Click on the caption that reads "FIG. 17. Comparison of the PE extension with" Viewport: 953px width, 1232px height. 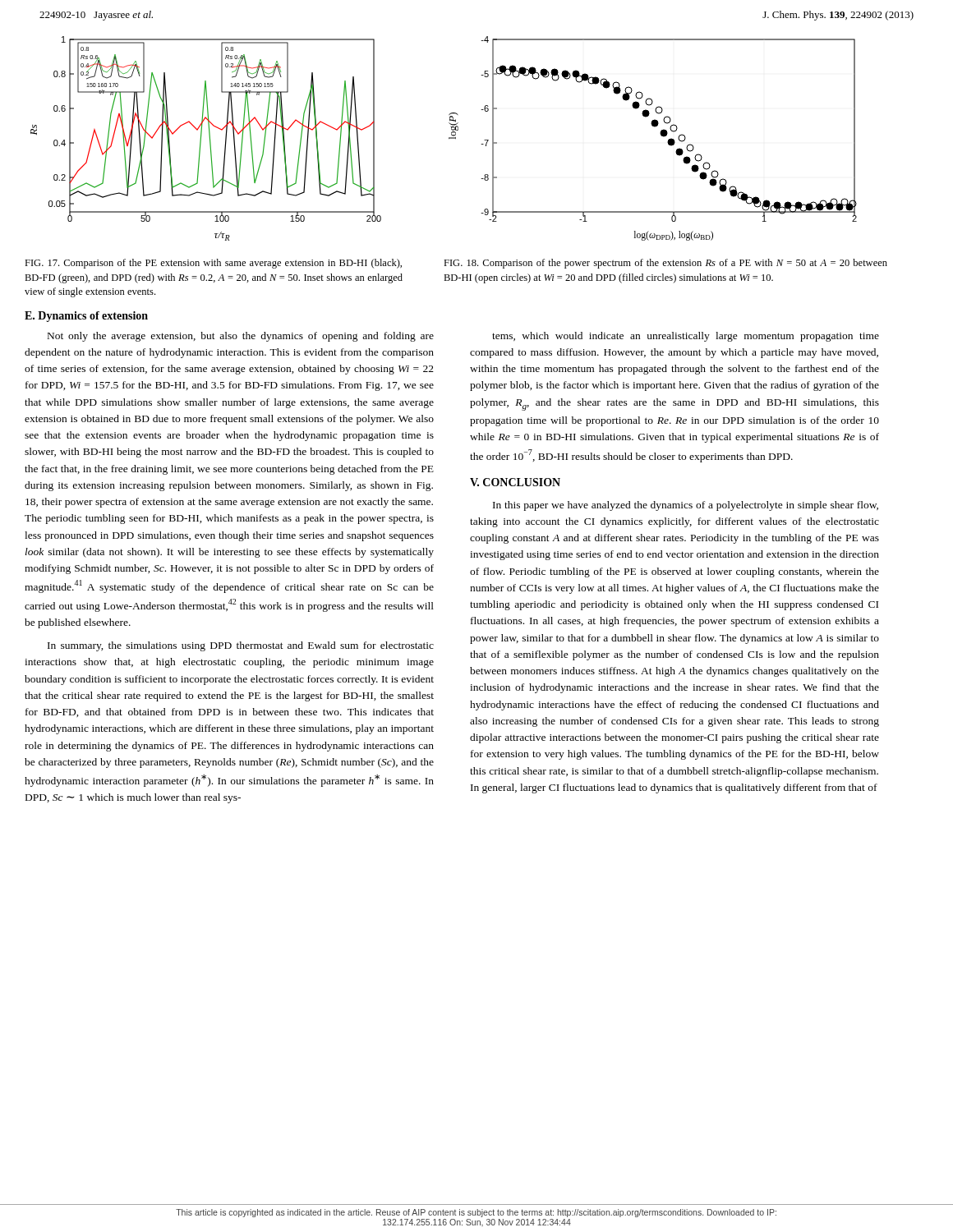pos(214,277)
